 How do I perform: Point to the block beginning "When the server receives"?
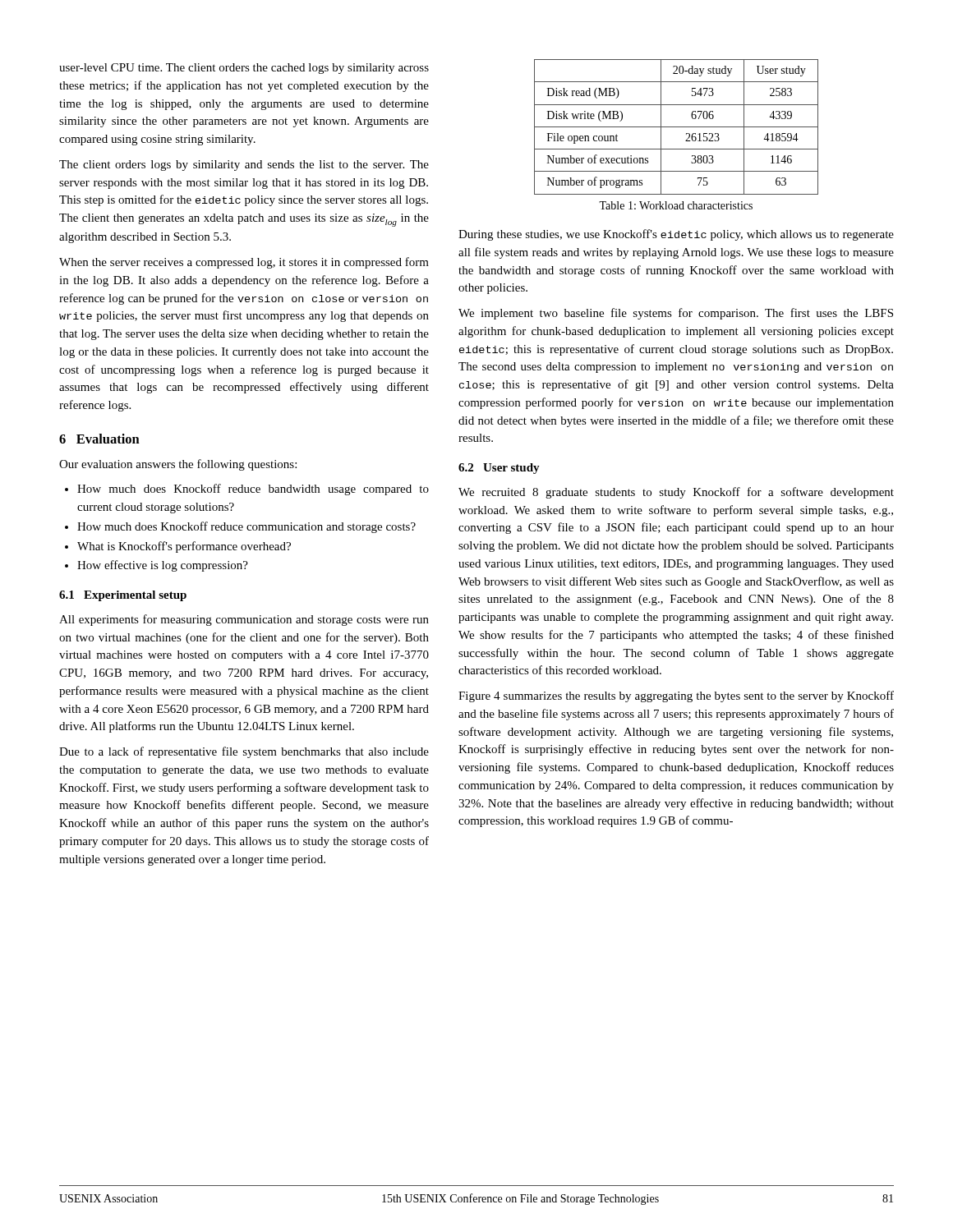pos(244,334)
